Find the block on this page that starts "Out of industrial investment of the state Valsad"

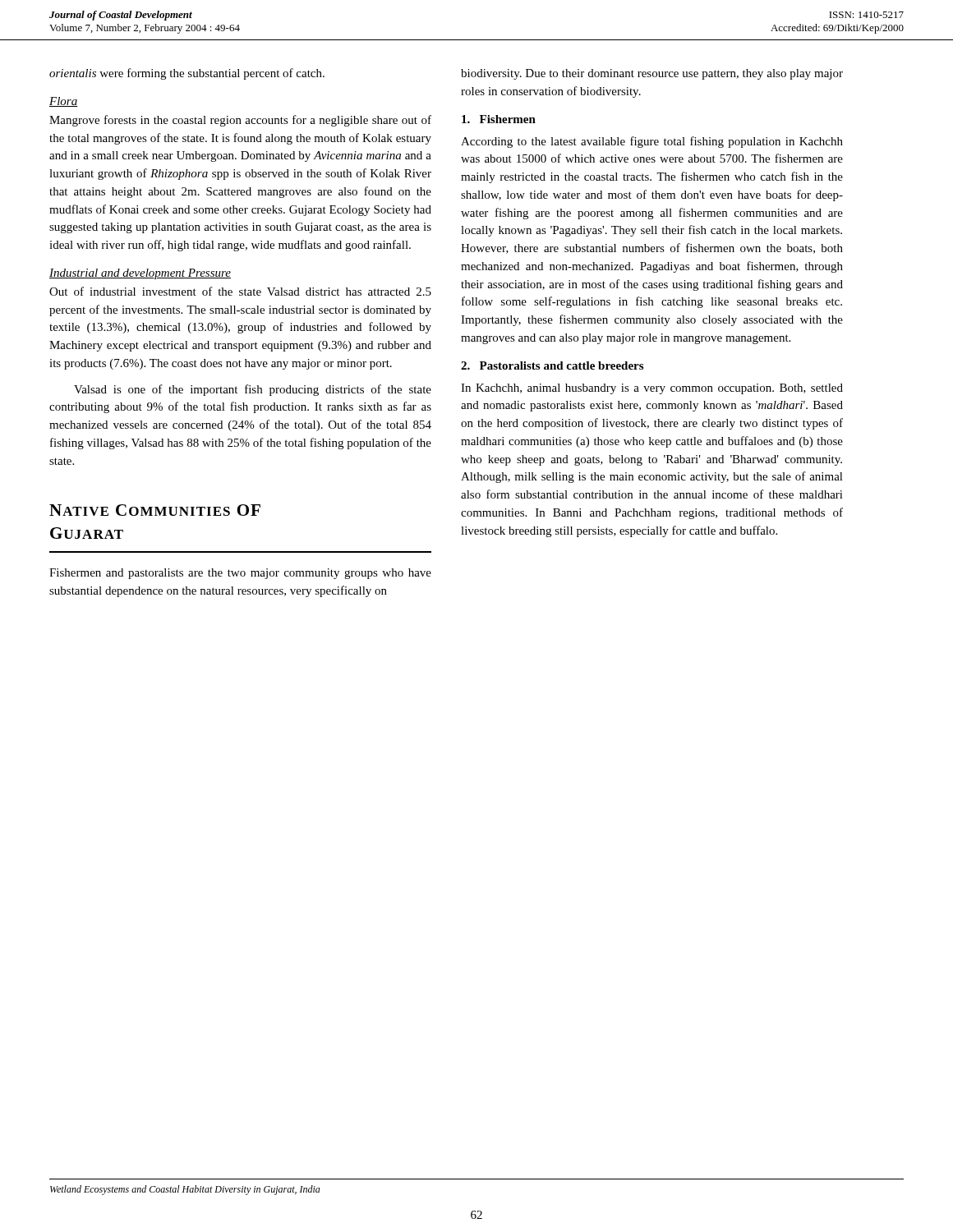[240, 327]
